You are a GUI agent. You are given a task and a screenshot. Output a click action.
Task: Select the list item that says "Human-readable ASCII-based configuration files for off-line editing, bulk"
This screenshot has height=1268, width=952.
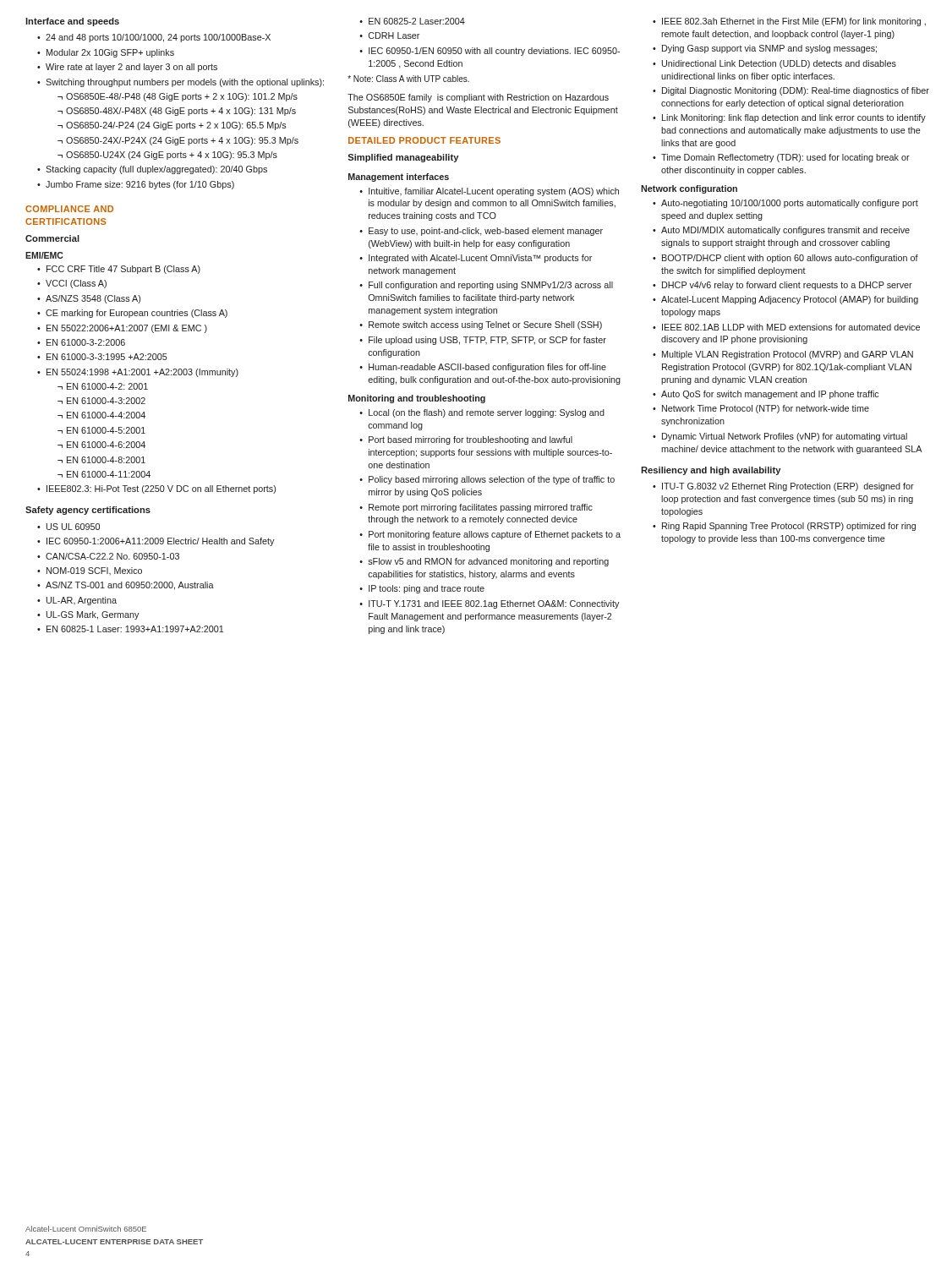pyautogui.click(x=492, y=374)
